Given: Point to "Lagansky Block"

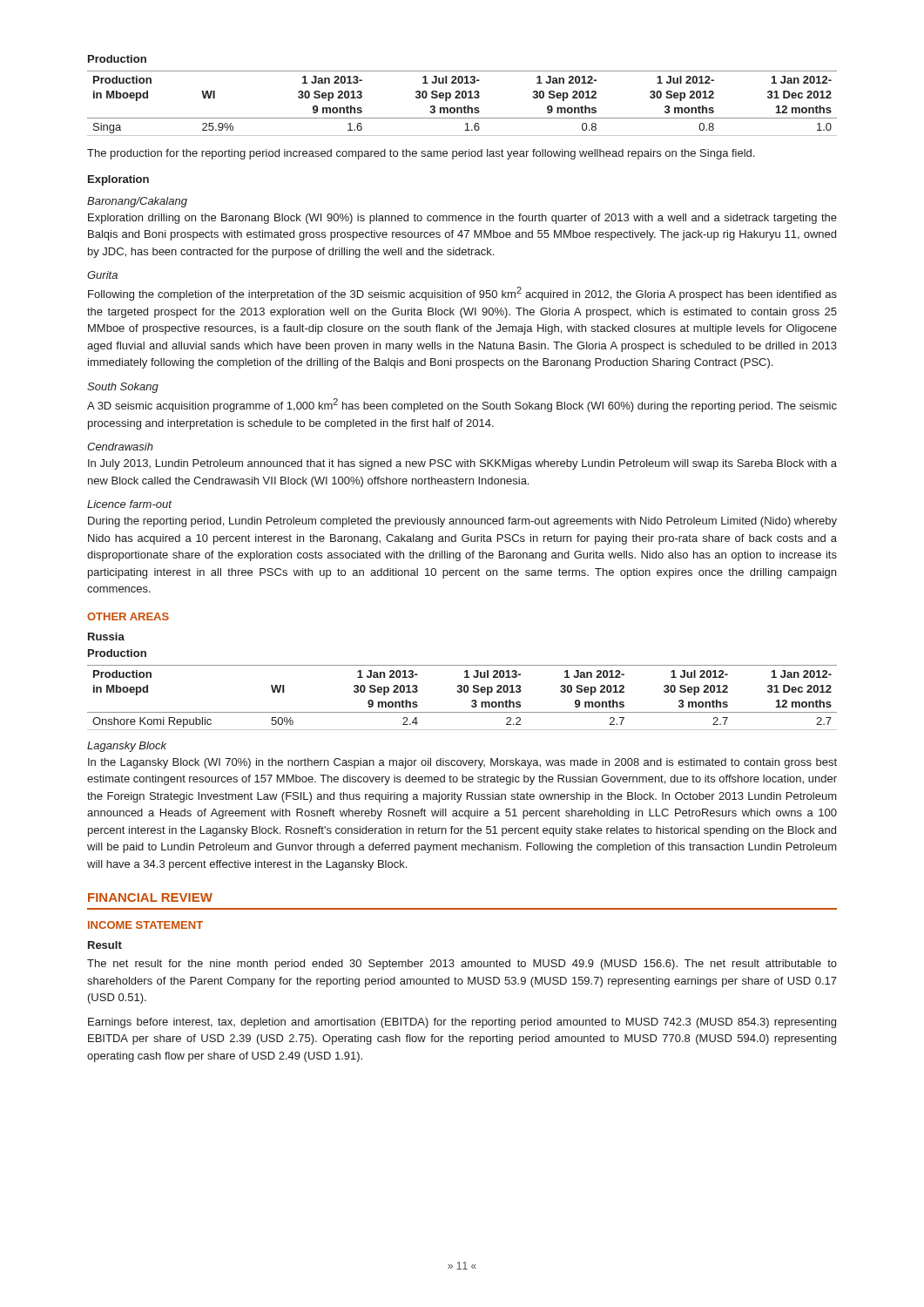Looking at the screenshot, I should 127,745.
